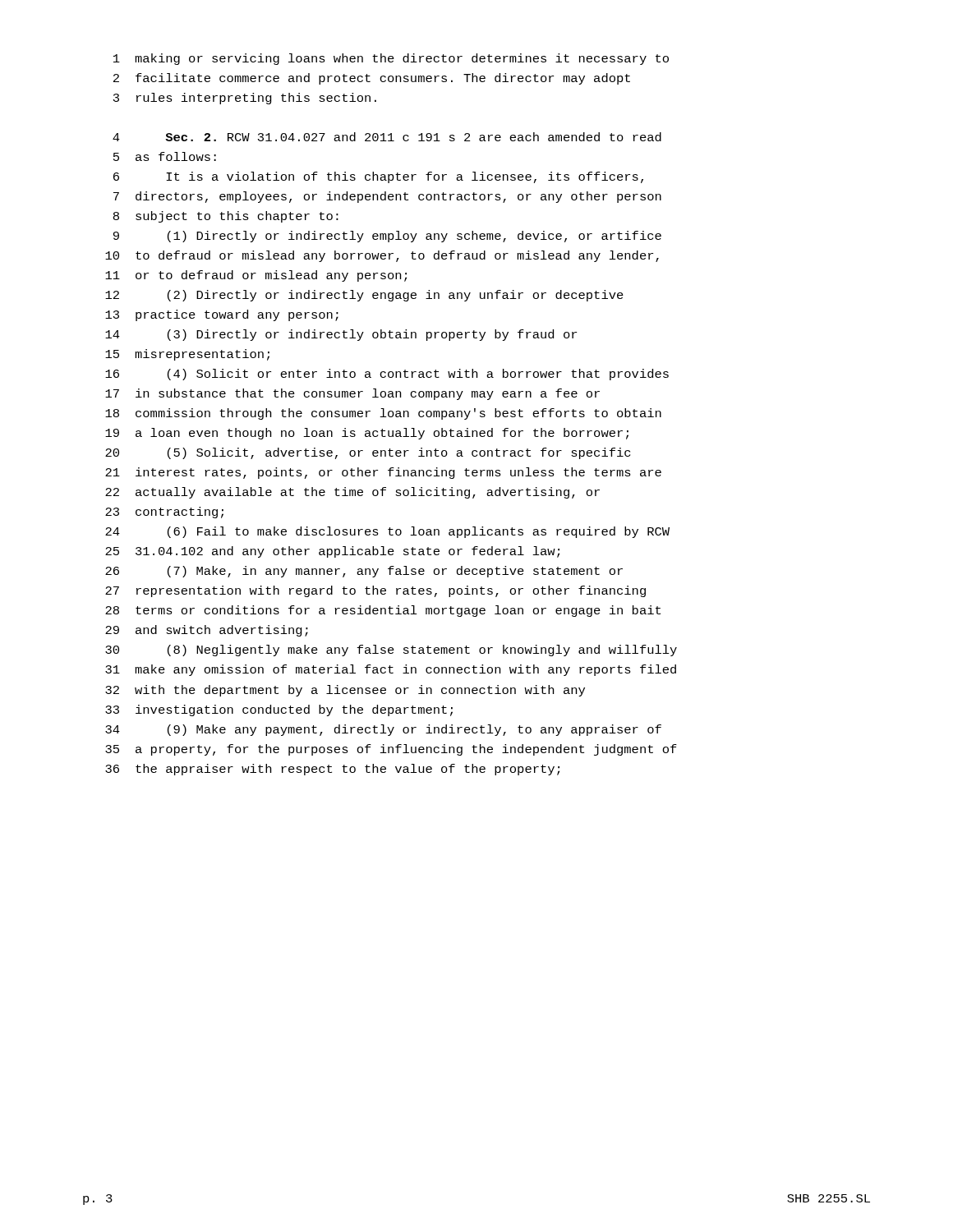Viewport: 953px width, 1232px height.
Task: Locate the block of text that opens with "36 the appraiser with respect to"
Action: (x=485, y=769)
